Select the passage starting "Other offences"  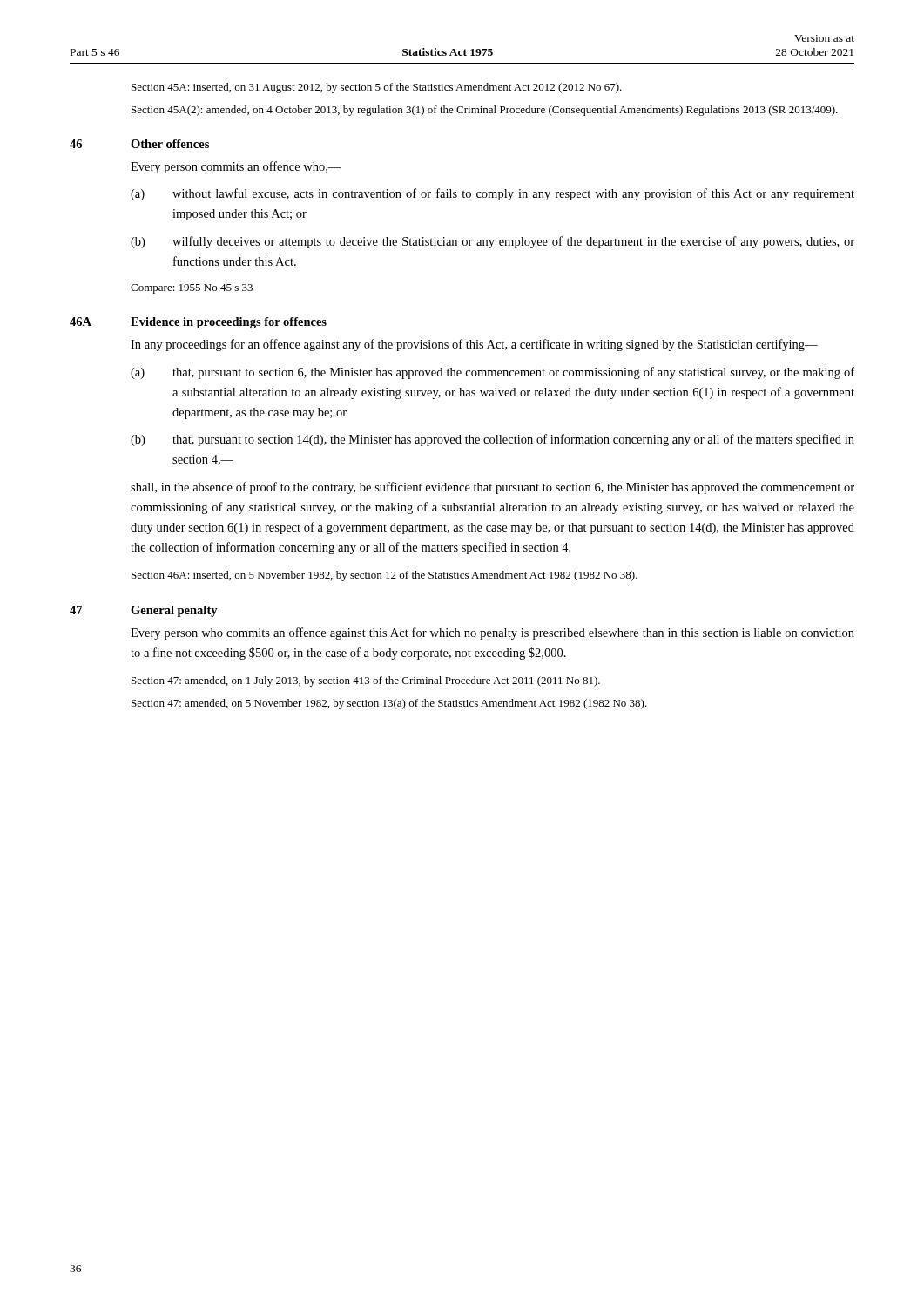pyautogui.click(x=170, y=144)
